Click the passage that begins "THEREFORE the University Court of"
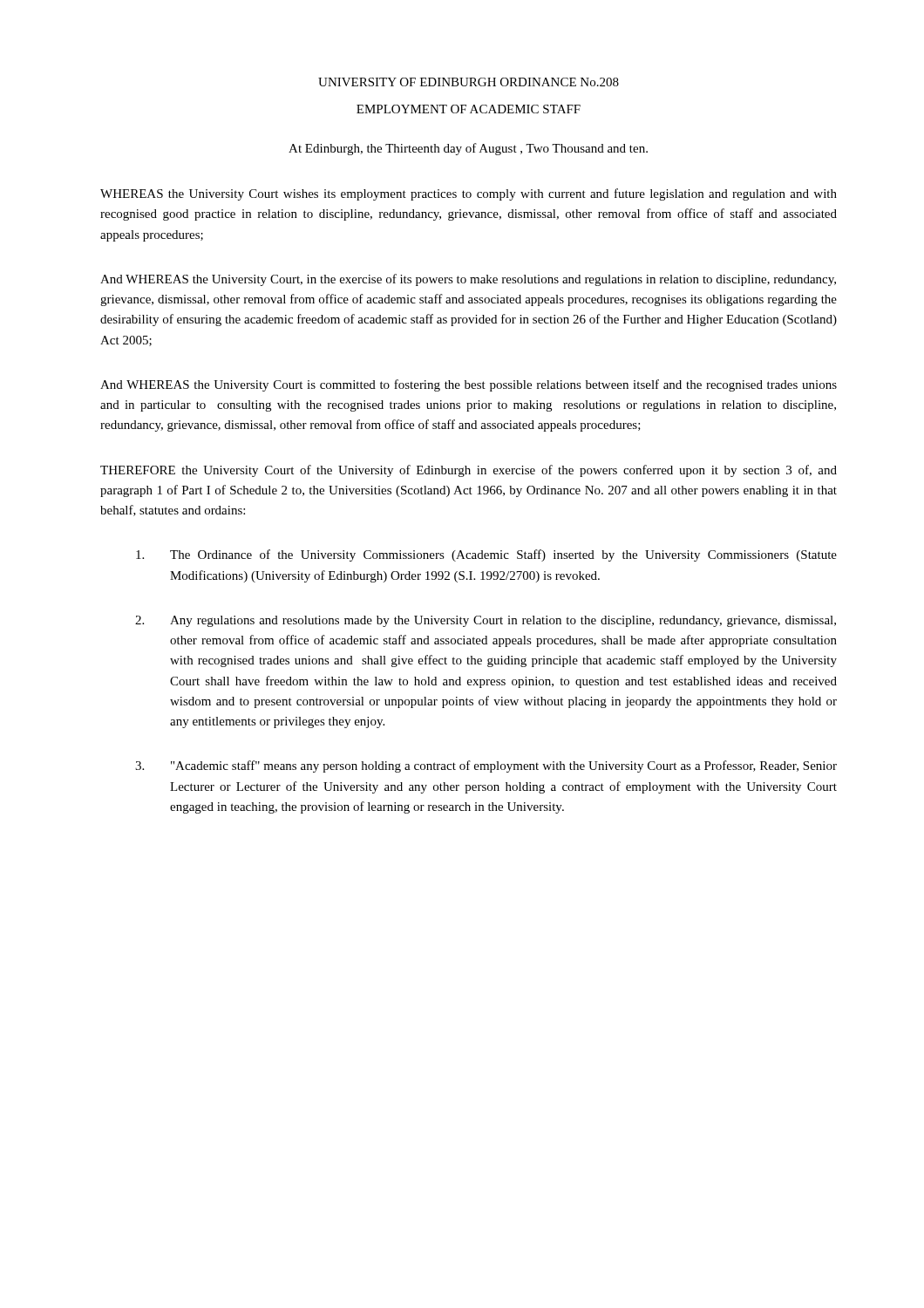The height and width of the screenshot is (1308, 924). point(469,490)
